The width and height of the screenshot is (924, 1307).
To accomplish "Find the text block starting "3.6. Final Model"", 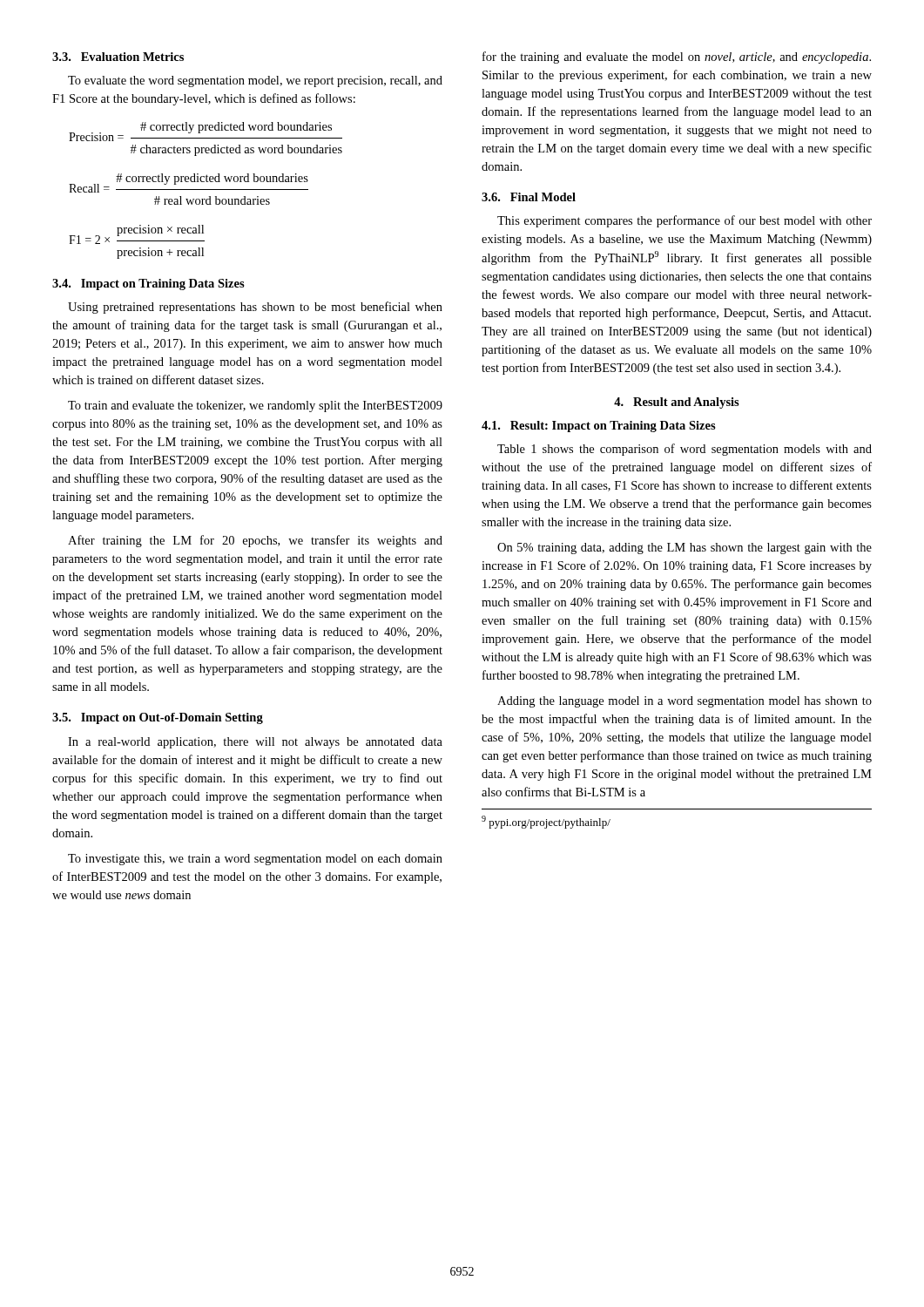I will (x=529, y=197).
